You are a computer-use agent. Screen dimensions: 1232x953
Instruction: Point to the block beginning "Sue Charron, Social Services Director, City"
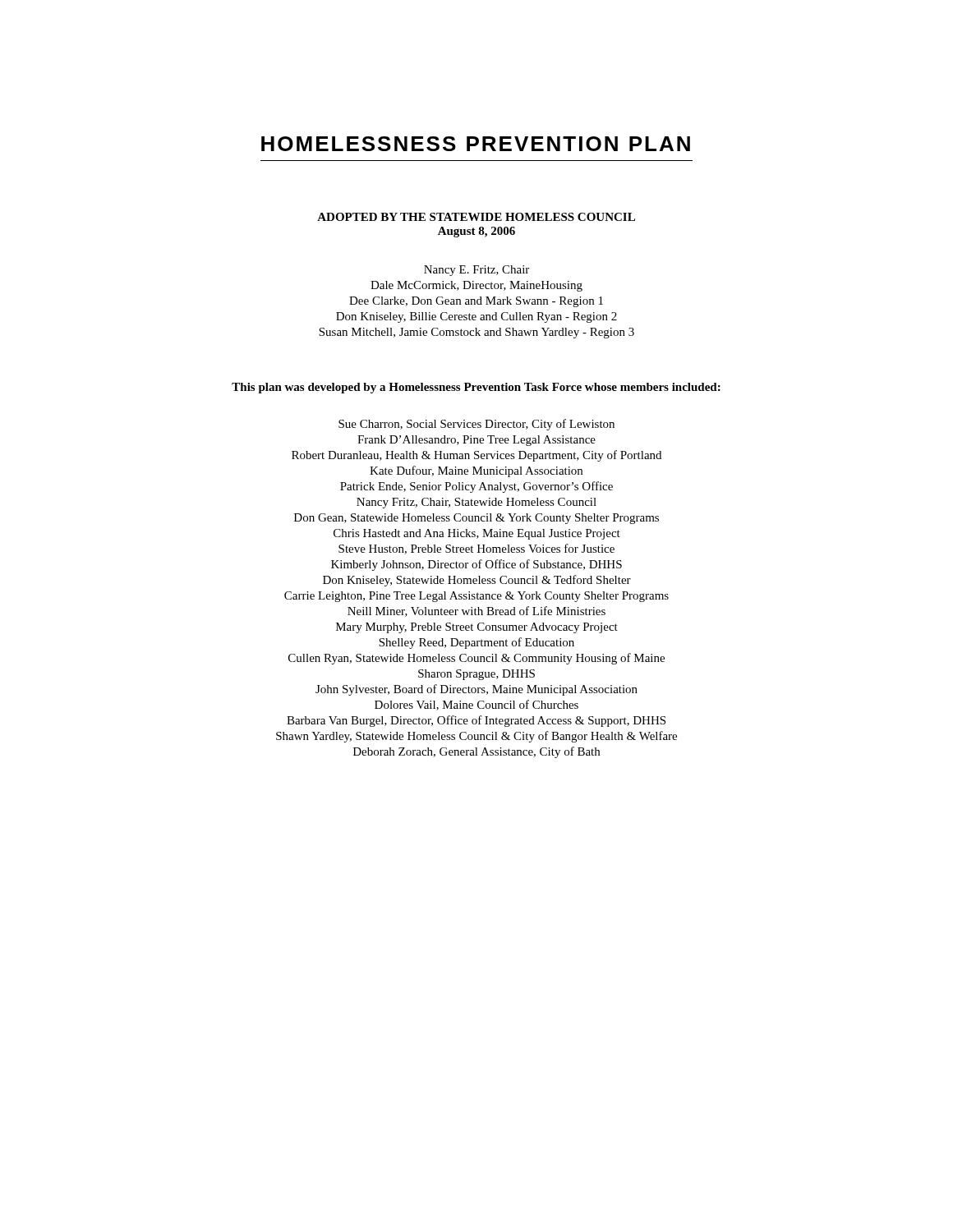[x=476, y=588]
